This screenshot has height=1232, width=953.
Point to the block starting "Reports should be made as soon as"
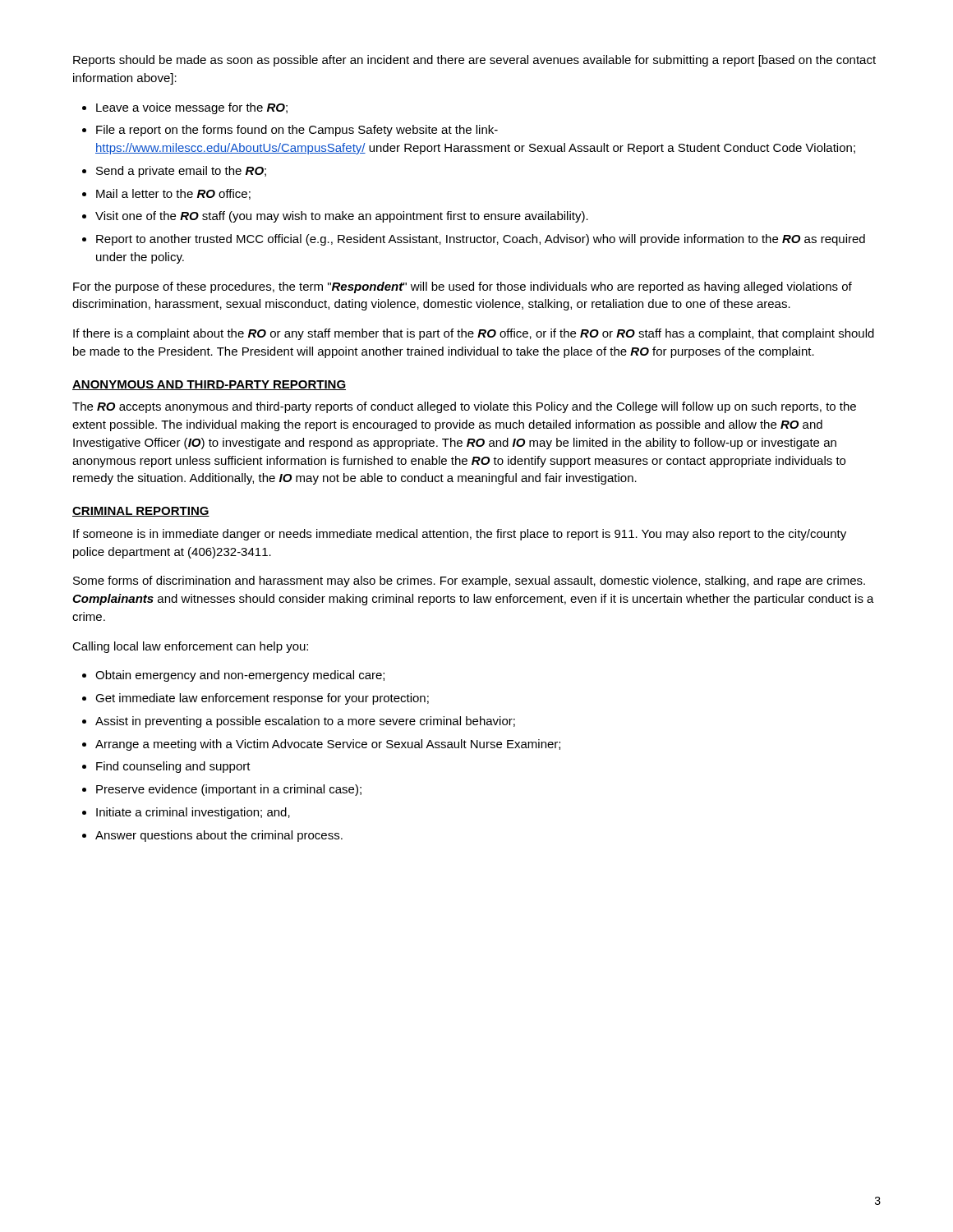pos(476,69)
